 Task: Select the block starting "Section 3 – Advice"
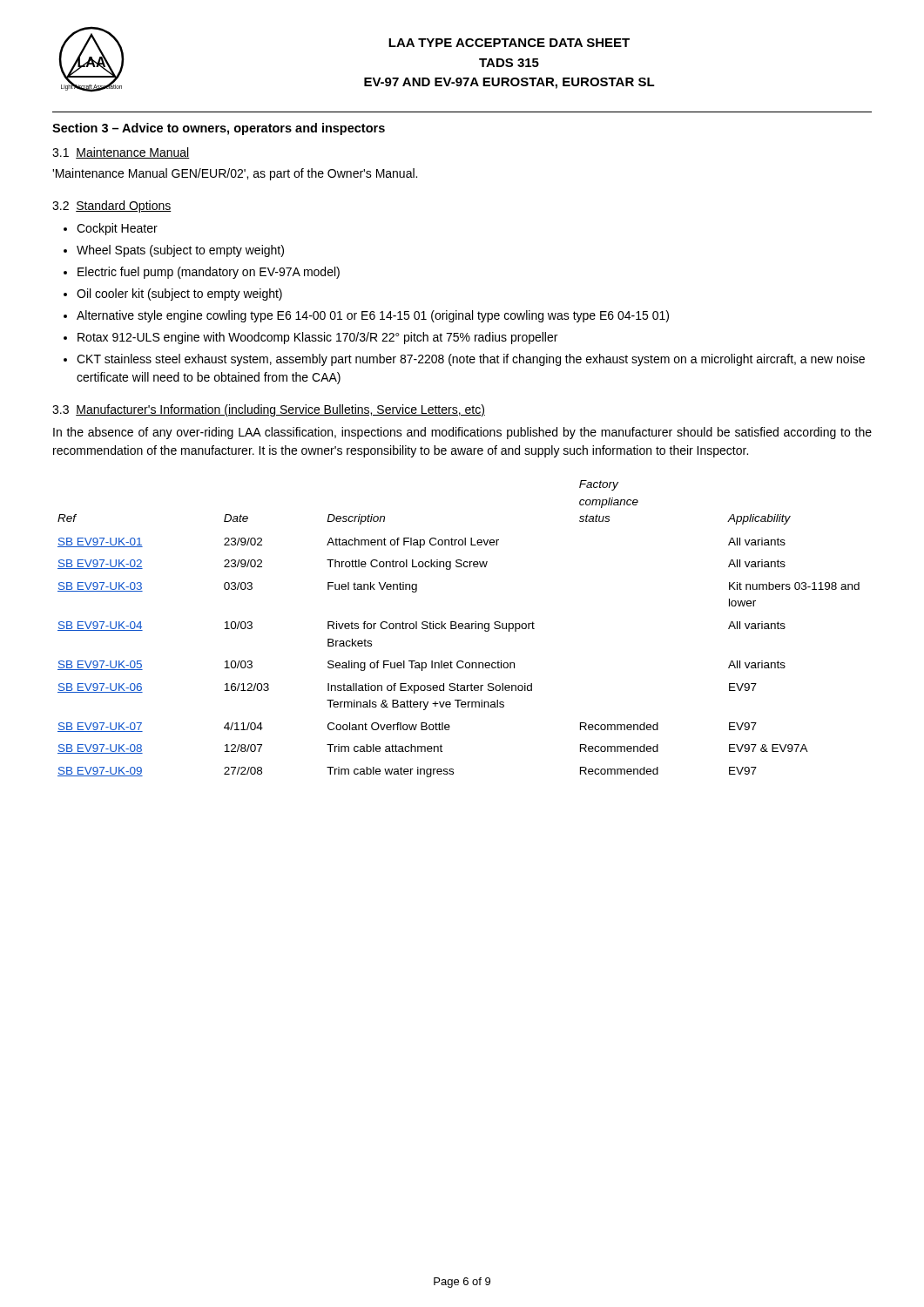pyautogui.click(x=219, y=128)
